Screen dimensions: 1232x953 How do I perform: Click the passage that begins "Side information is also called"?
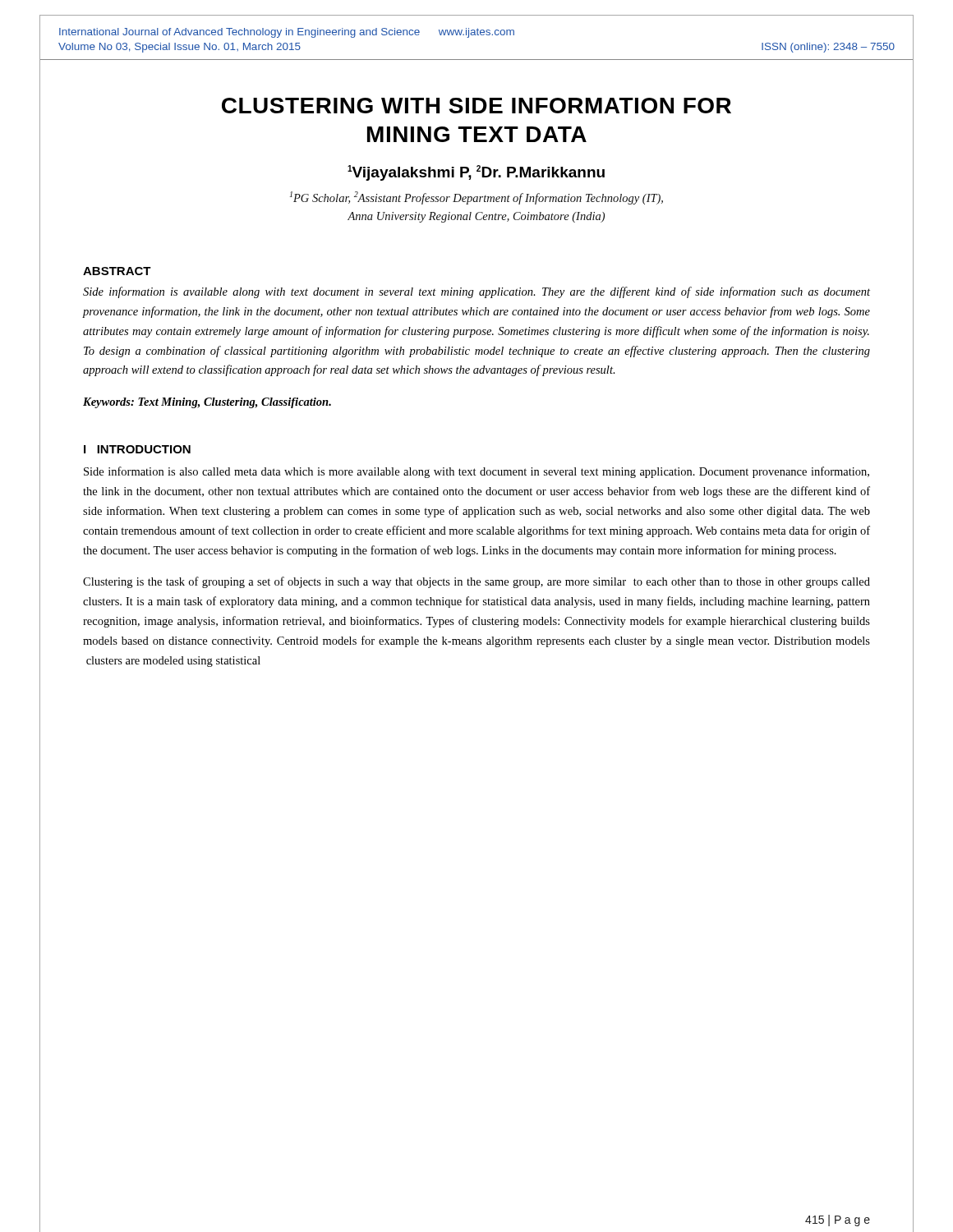point(476,511)
